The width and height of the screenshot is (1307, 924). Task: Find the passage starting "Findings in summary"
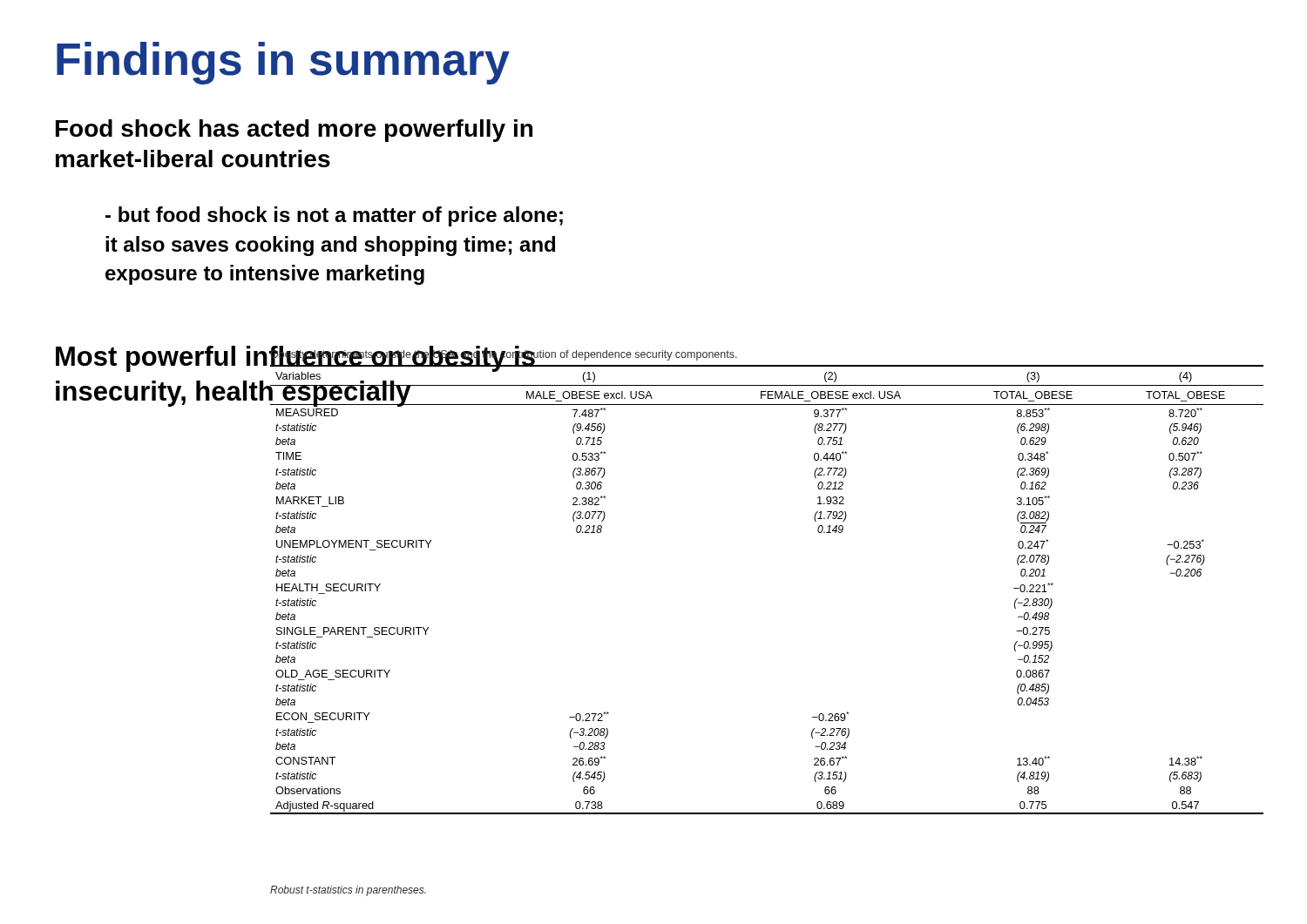pyautogui.click(x=282, y=59)
